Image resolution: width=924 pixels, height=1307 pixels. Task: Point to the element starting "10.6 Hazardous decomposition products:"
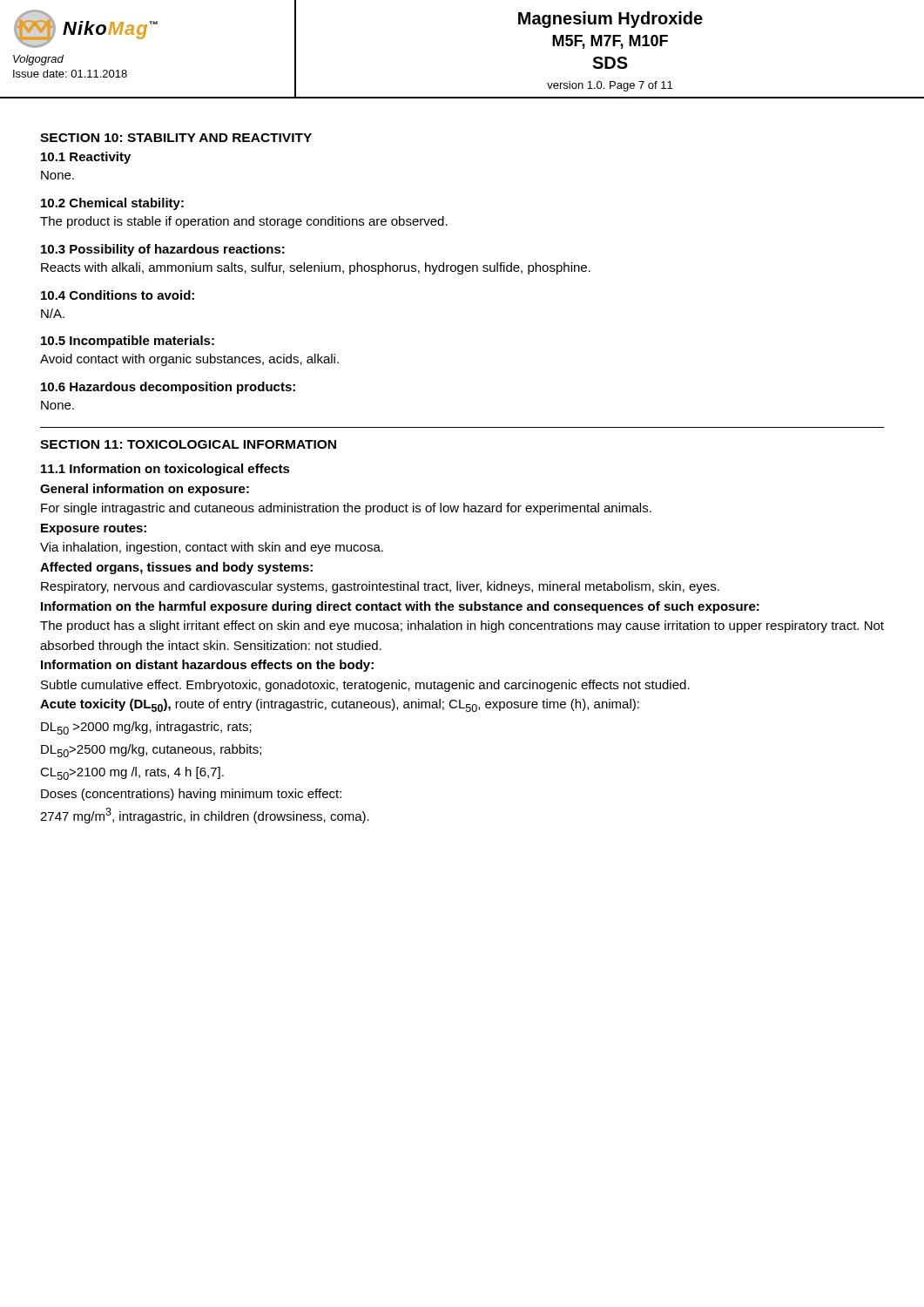click(x=168, y=386)
